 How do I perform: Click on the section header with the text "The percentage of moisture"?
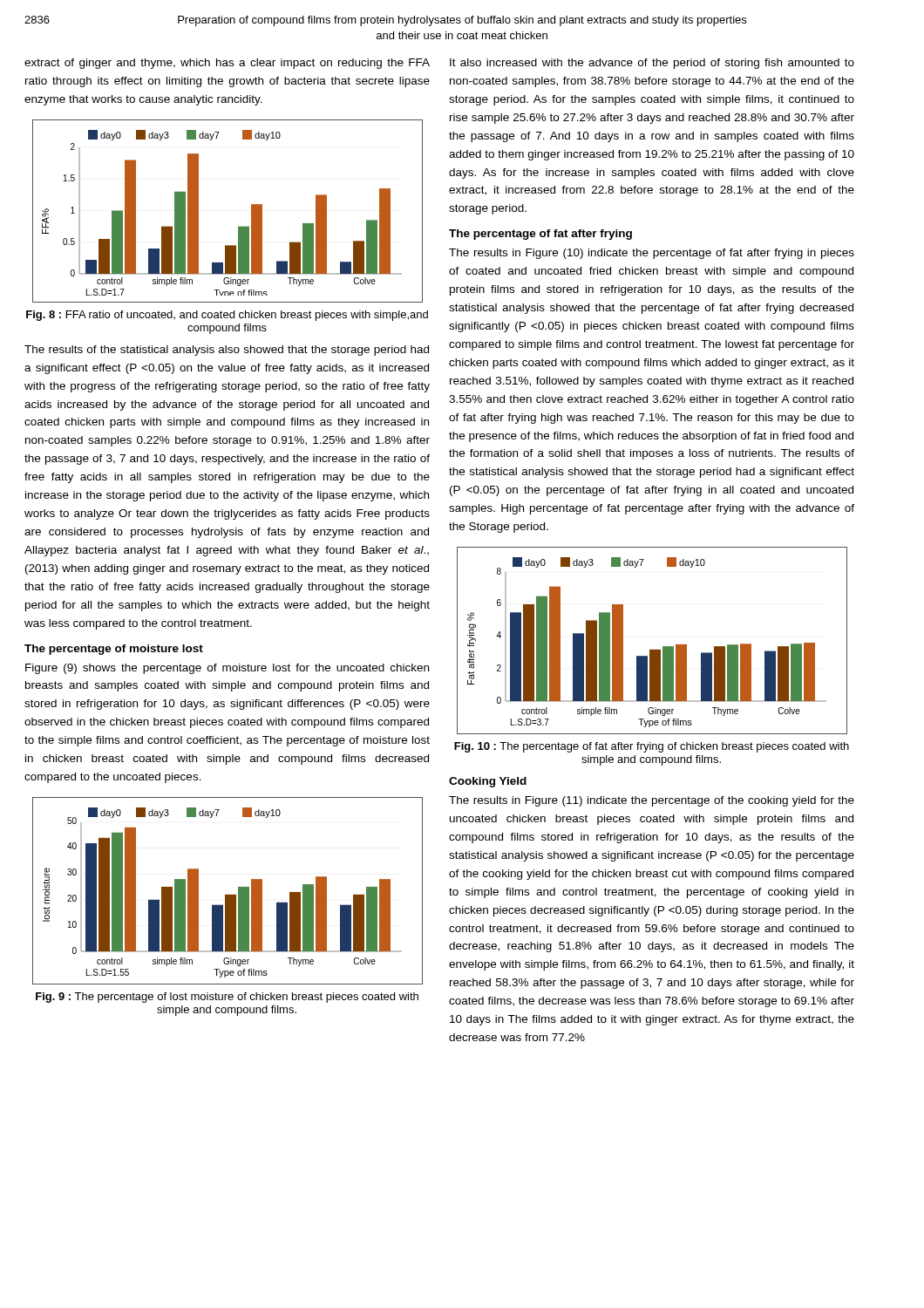114,648
